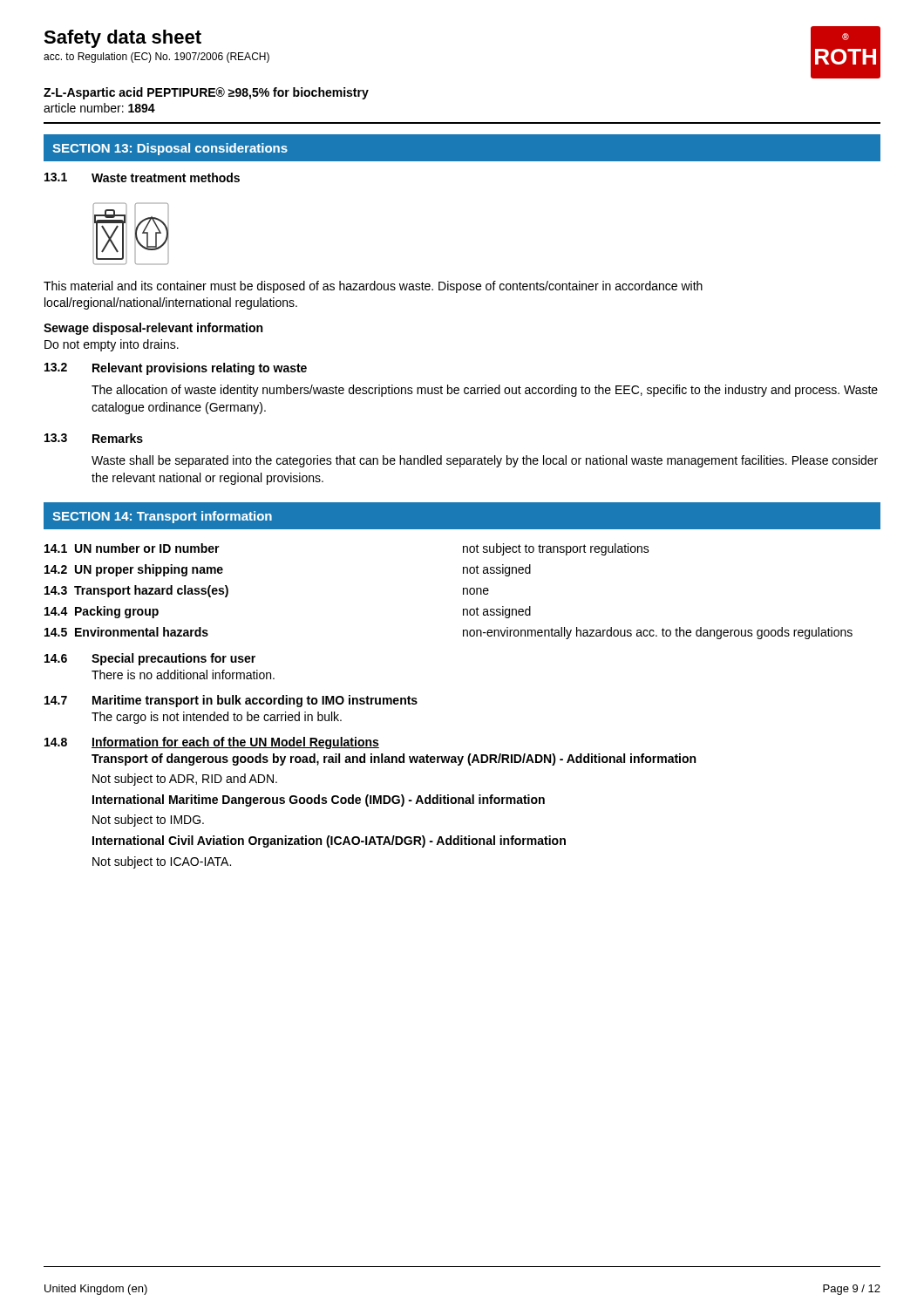Find the section header that reads "Sewage disposal-relevant information"
This screenshot has height=1308, width=924.
[153, 328]
